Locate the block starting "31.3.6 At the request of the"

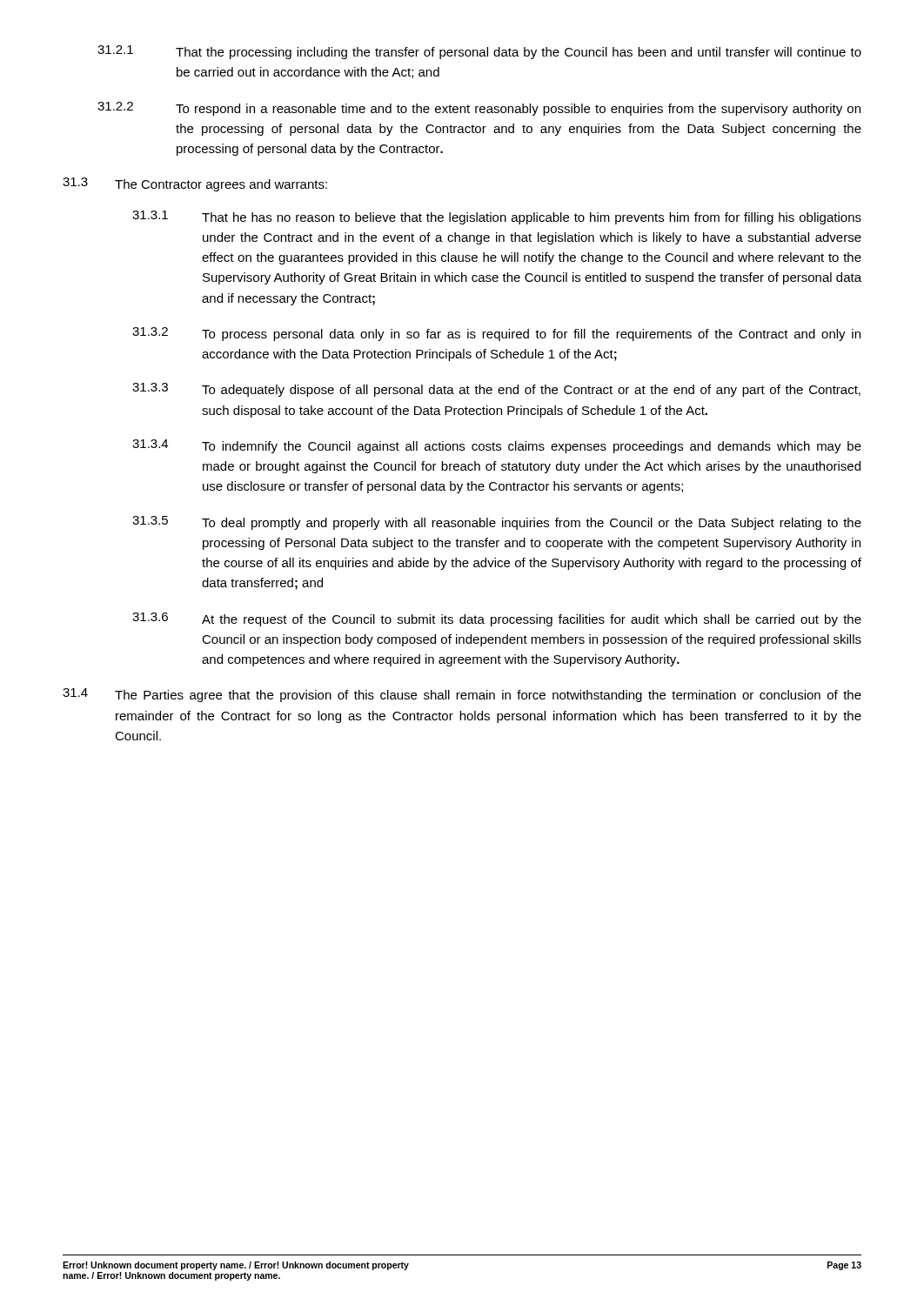point(497,639)
